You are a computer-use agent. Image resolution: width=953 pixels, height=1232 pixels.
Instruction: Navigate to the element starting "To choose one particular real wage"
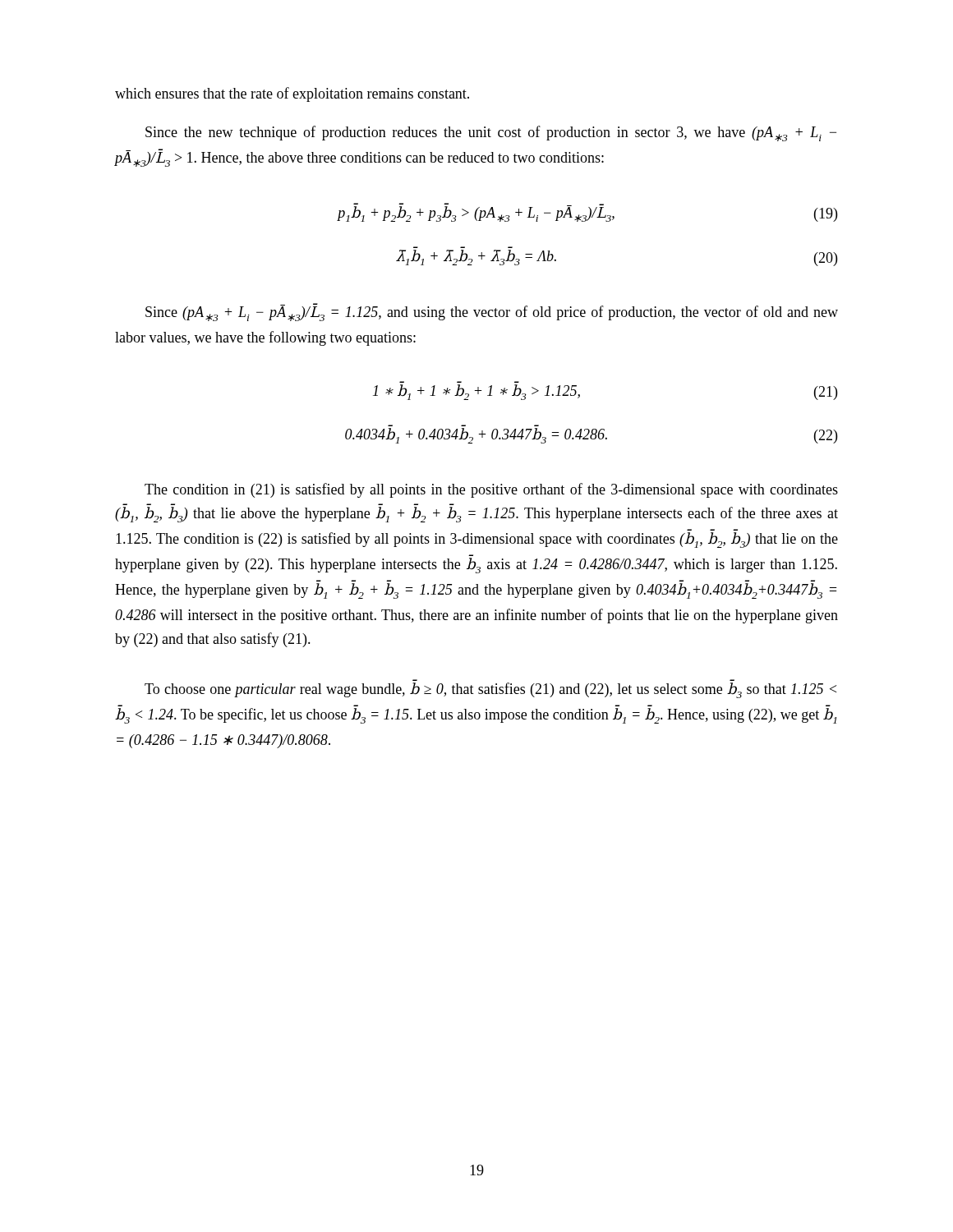pos(476,715)
